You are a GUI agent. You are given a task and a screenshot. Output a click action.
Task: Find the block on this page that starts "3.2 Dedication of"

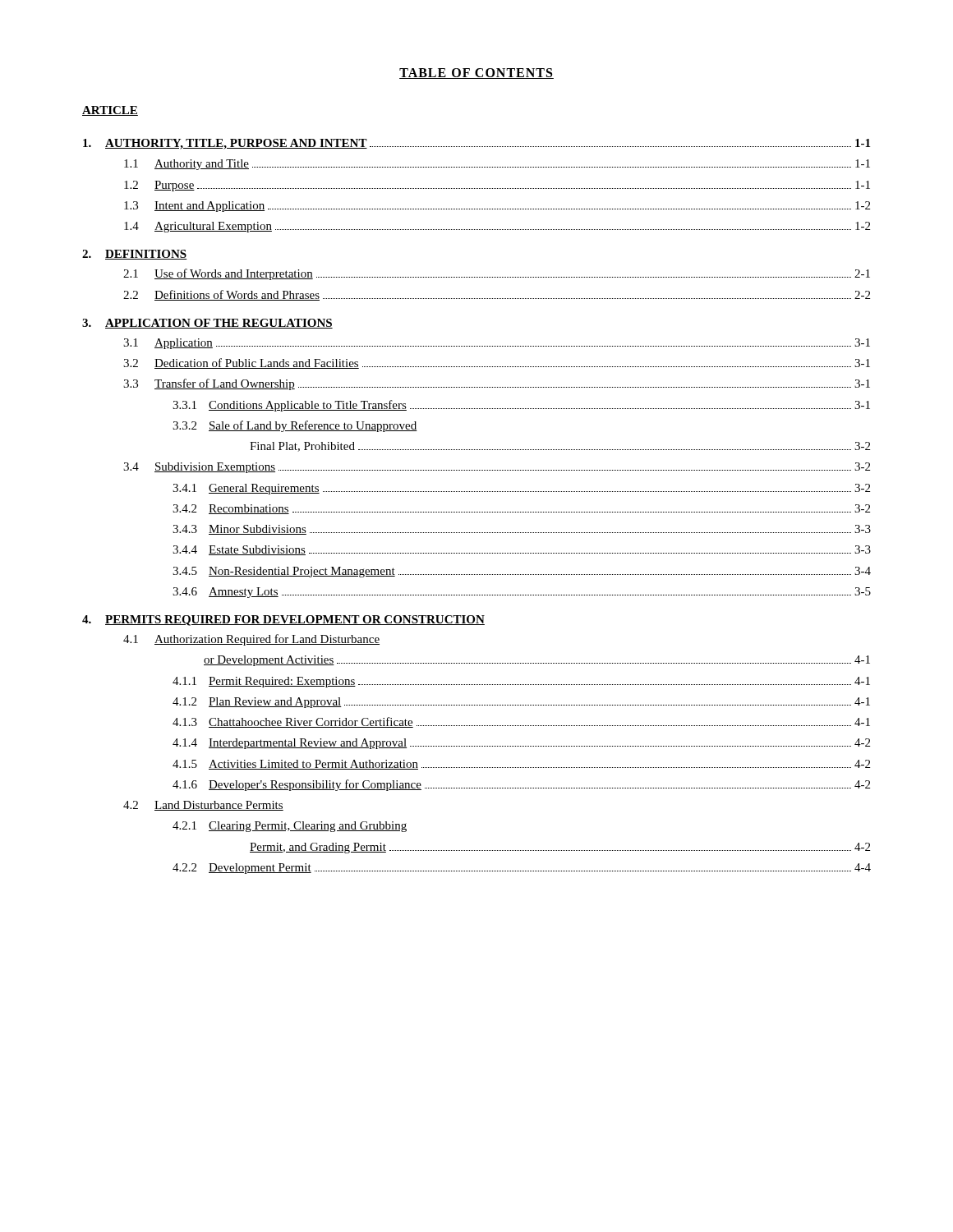click(497, 364)
